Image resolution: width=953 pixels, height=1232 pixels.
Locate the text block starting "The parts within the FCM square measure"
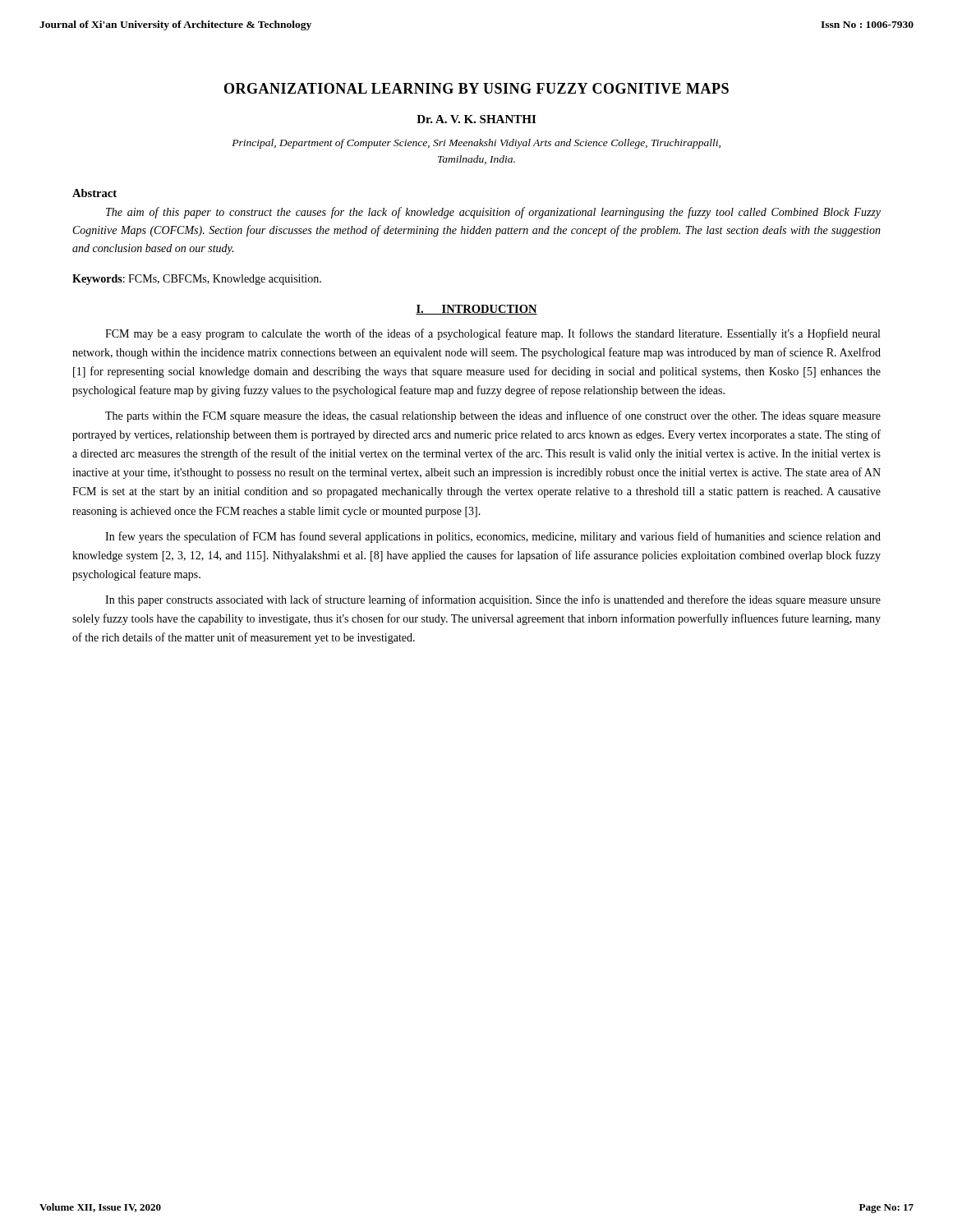[x=476, y=463]
